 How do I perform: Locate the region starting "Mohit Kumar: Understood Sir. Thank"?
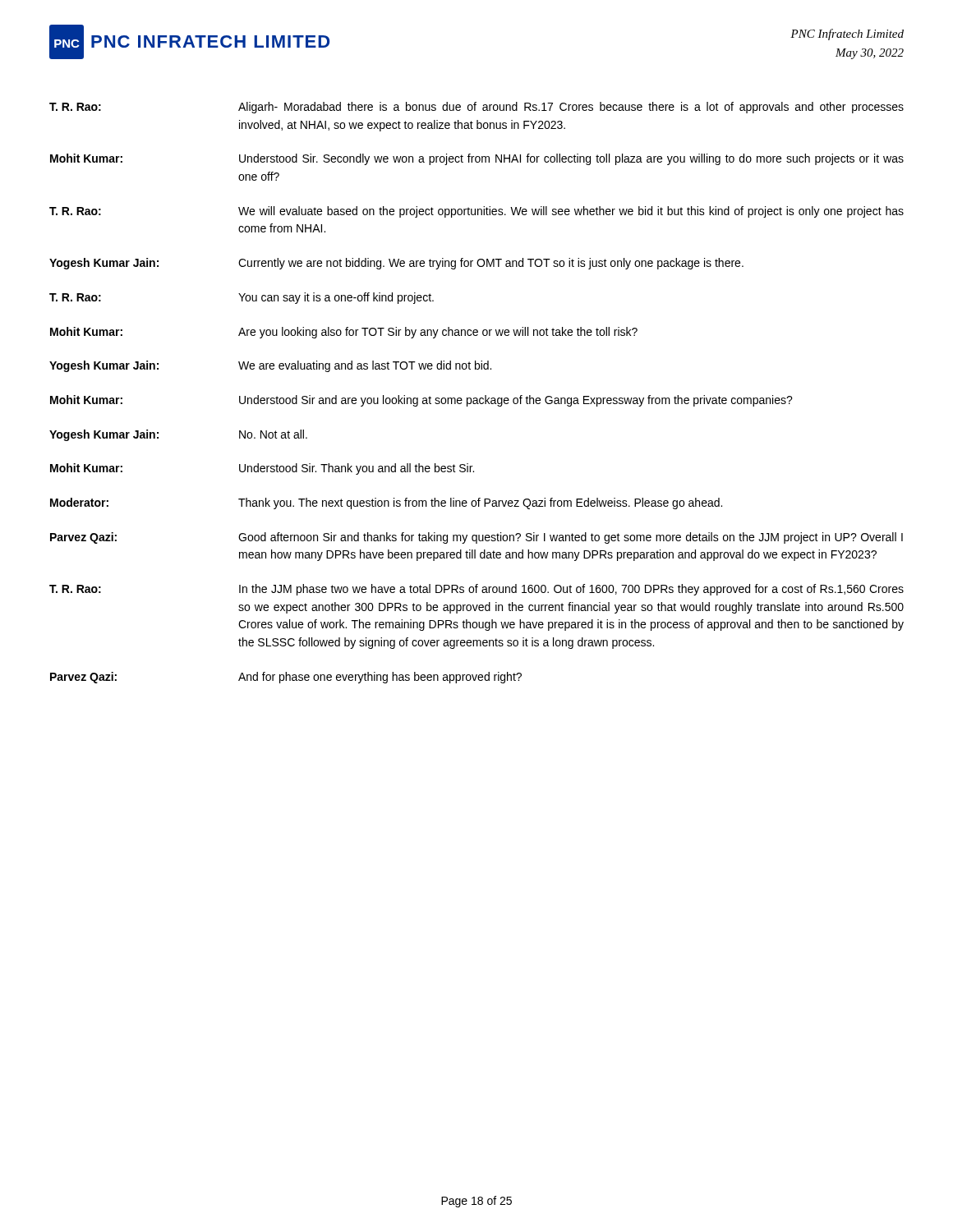click(476, 469)
